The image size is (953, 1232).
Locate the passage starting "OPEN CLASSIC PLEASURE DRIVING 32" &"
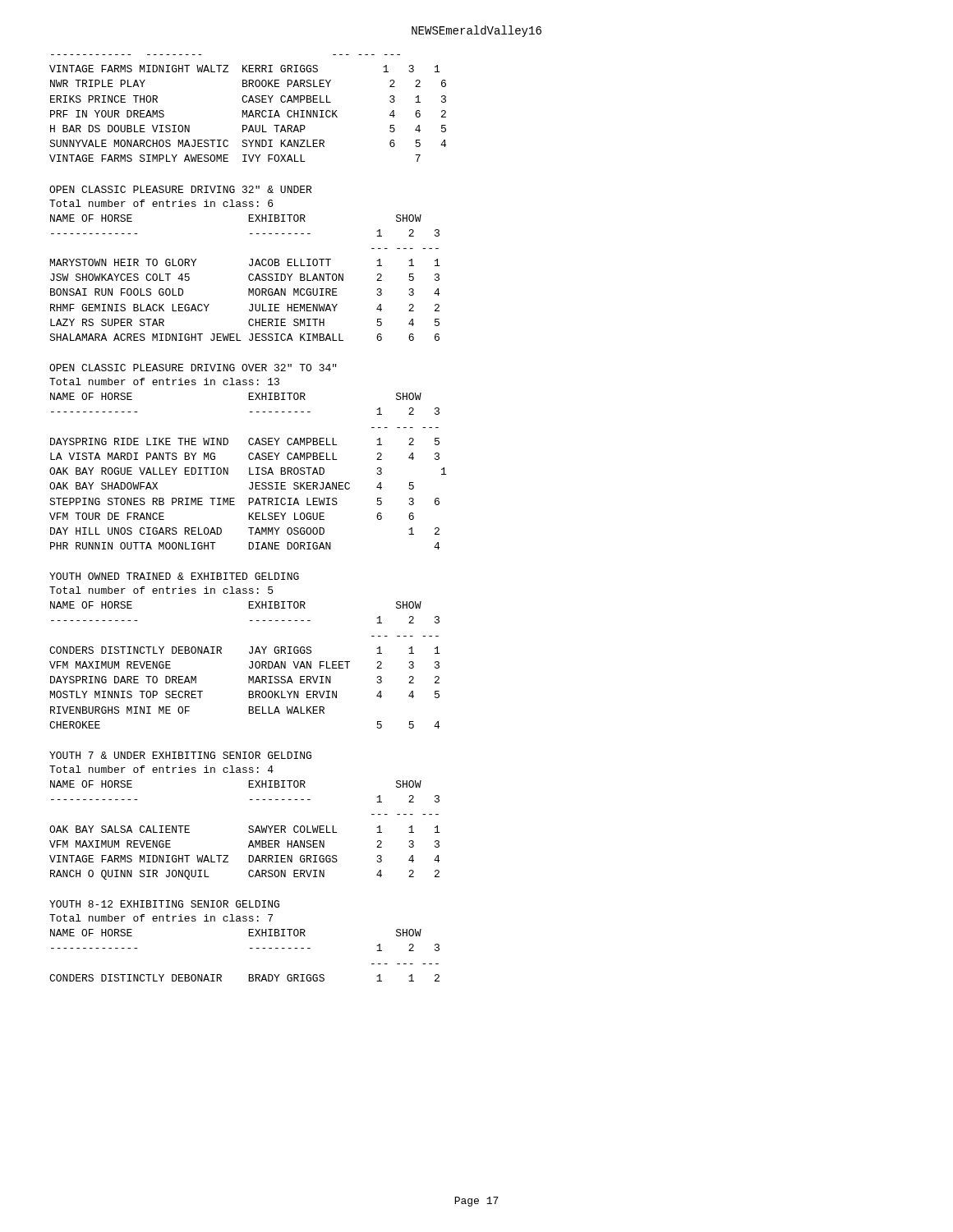click(x=181, y=190)
